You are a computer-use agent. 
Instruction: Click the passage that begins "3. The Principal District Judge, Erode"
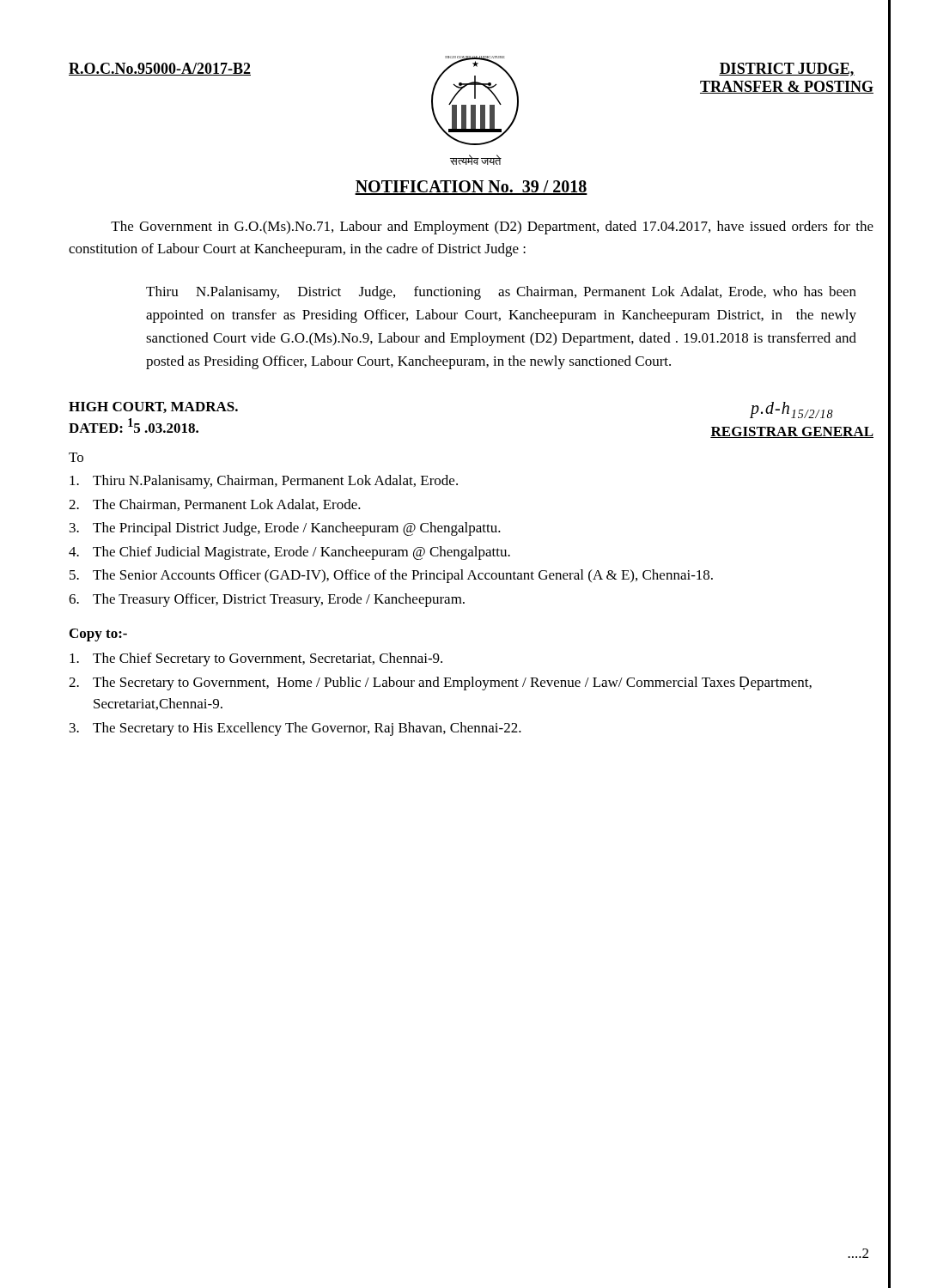coord(285,528)
